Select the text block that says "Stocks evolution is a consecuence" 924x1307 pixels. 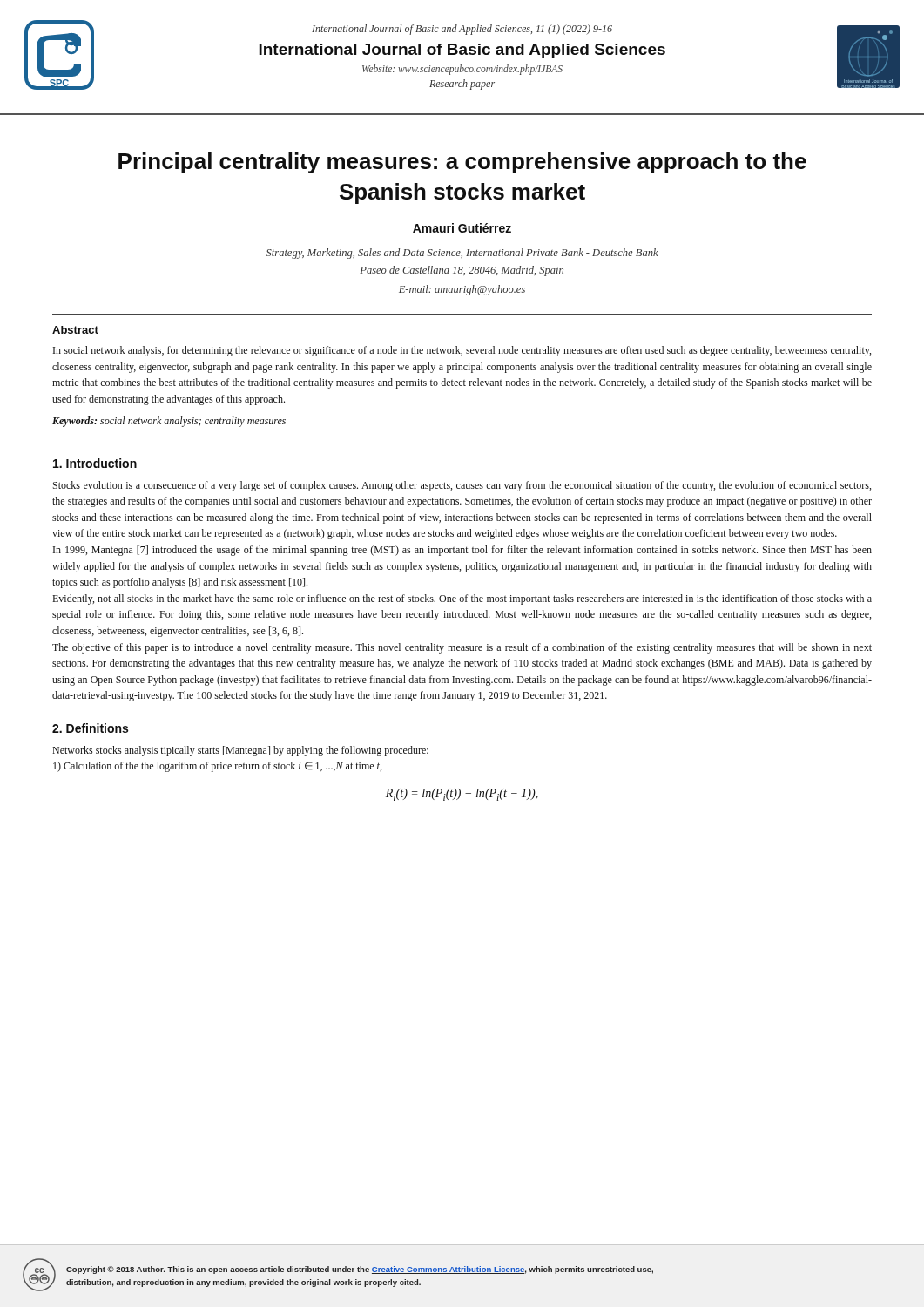tap(462, 509)
